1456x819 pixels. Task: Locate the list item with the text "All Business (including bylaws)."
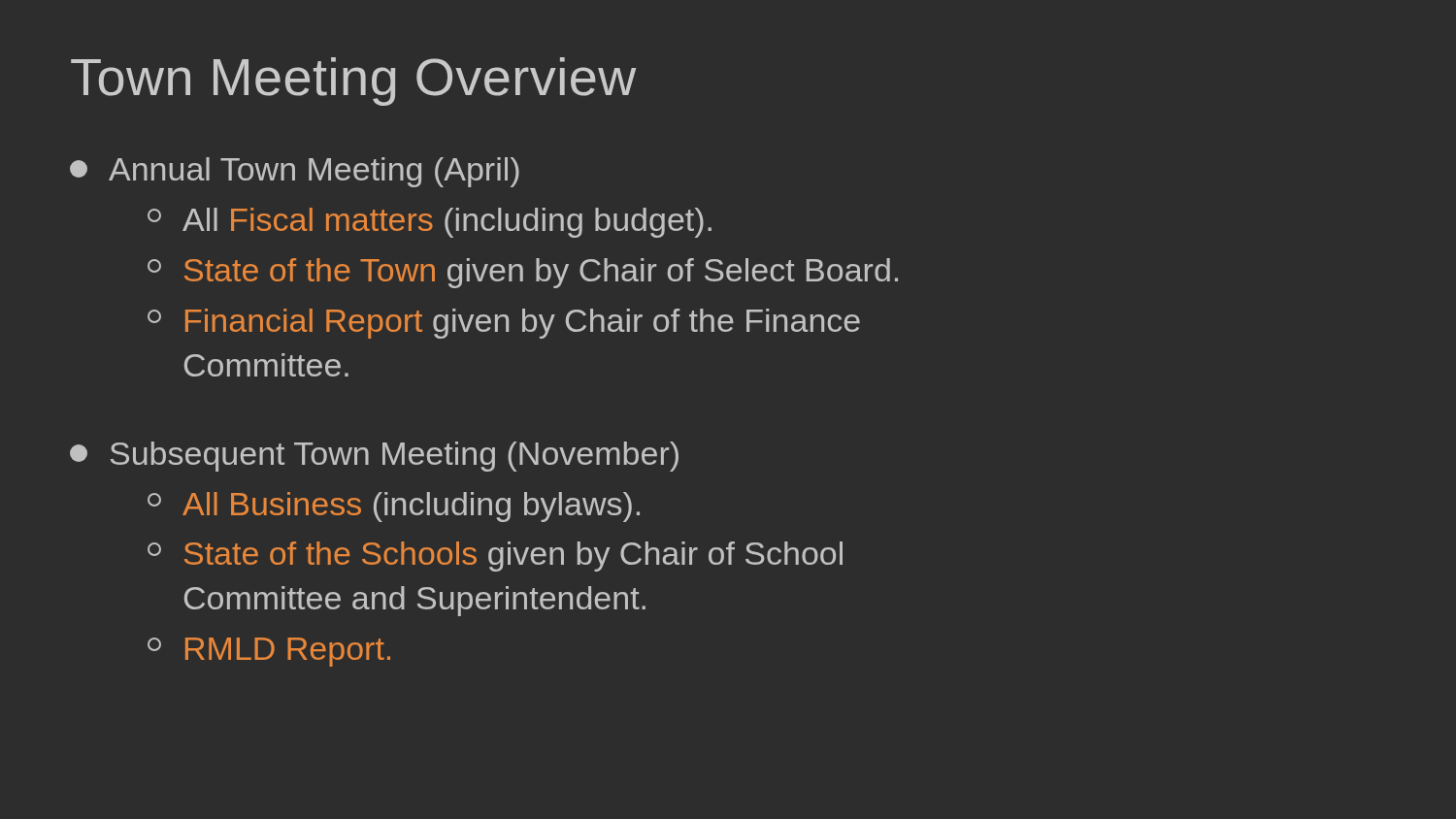(395, 504)
